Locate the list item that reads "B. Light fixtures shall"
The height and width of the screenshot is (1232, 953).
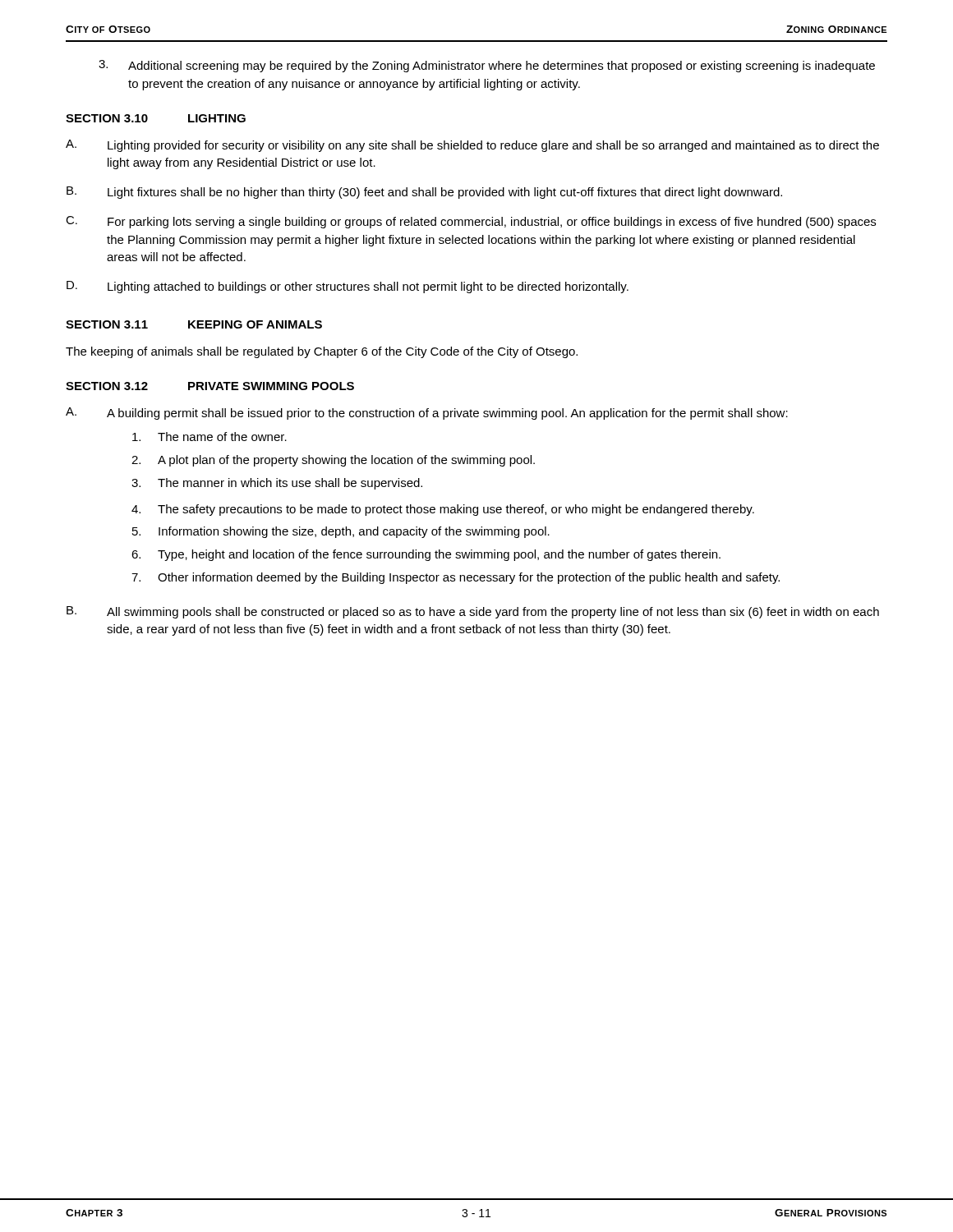[x=425, y=192]
